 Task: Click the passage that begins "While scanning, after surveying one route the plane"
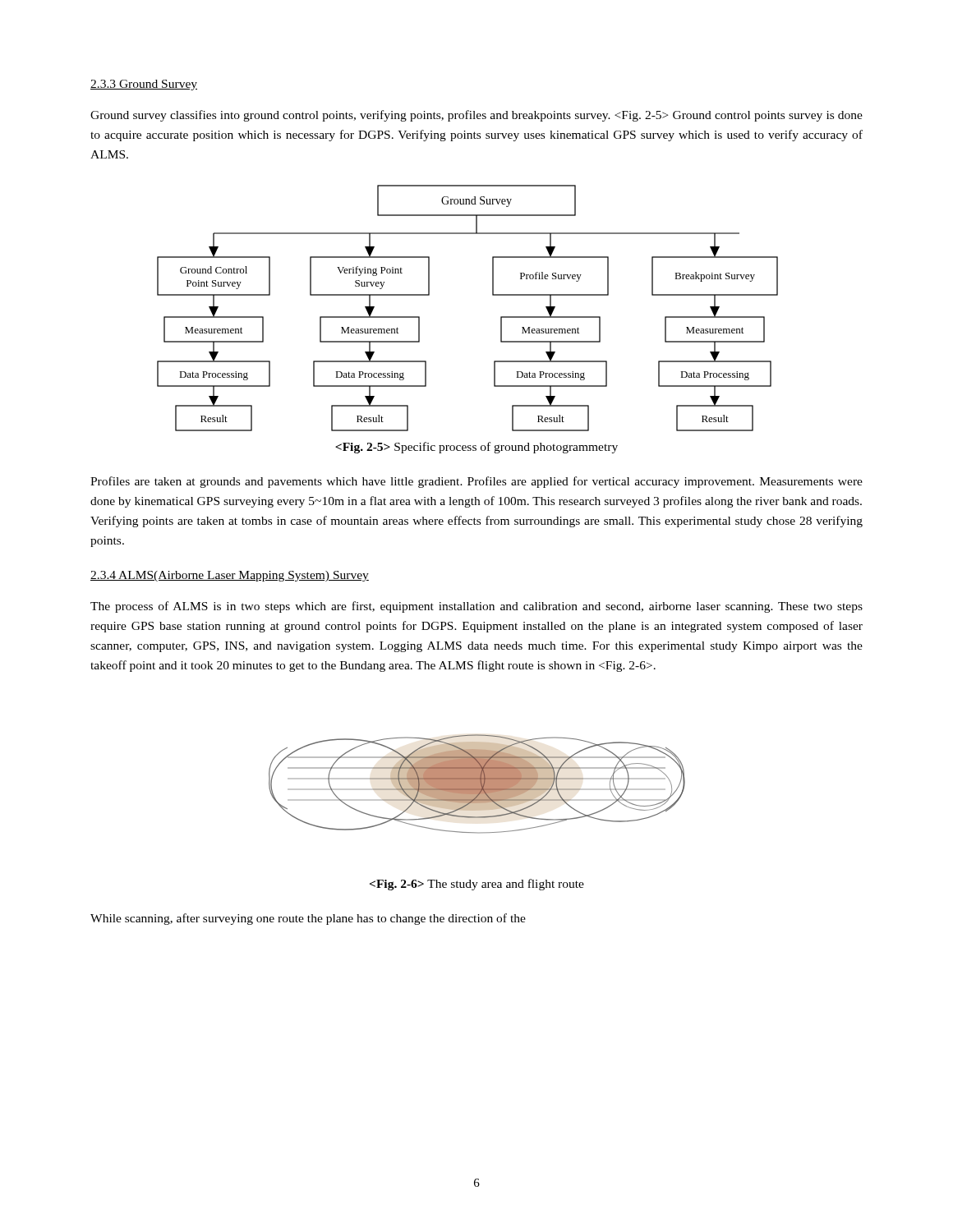click(308, 918)
